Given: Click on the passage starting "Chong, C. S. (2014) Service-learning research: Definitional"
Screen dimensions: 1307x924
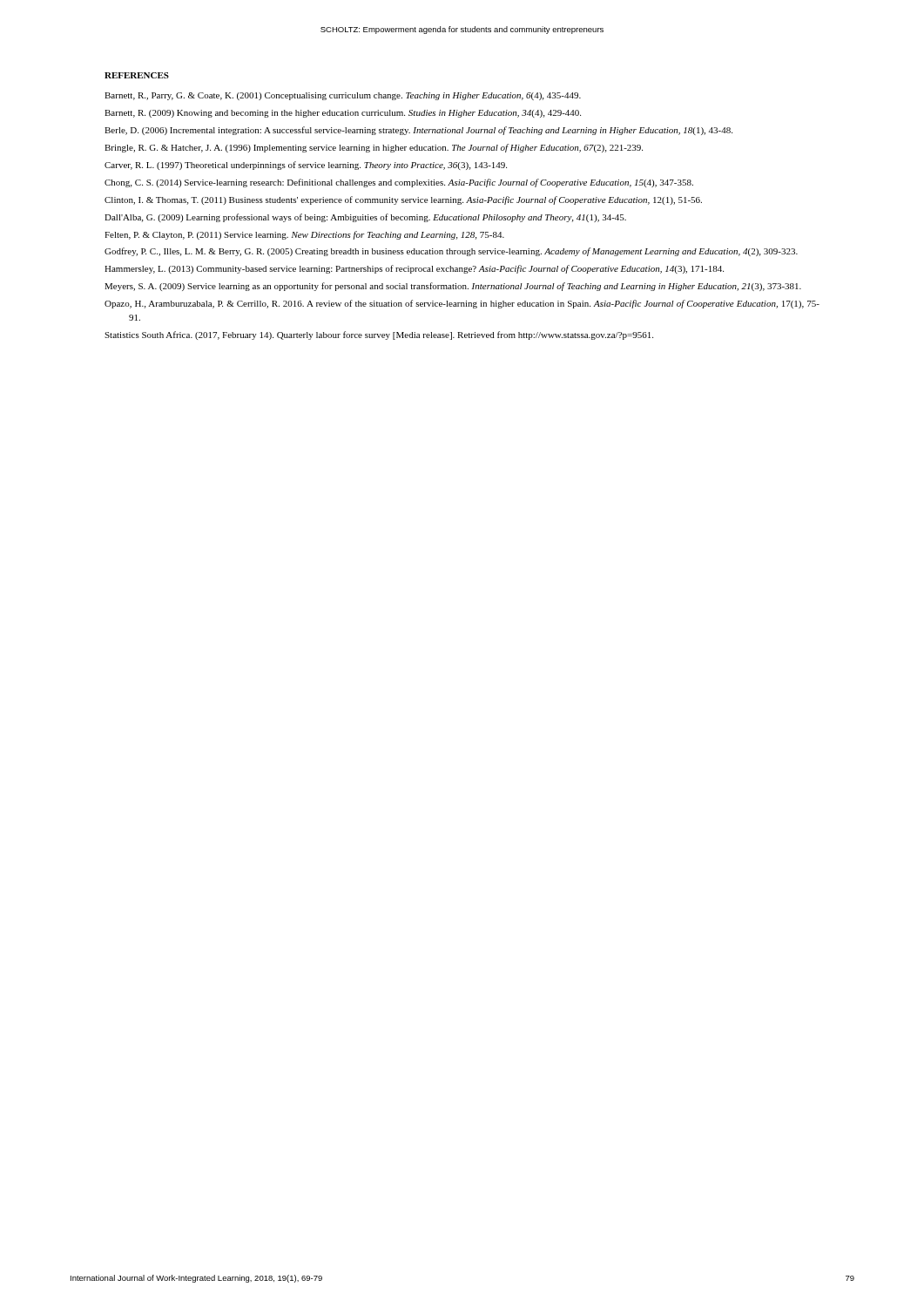Looking at the screenshot, I should 399,182.
